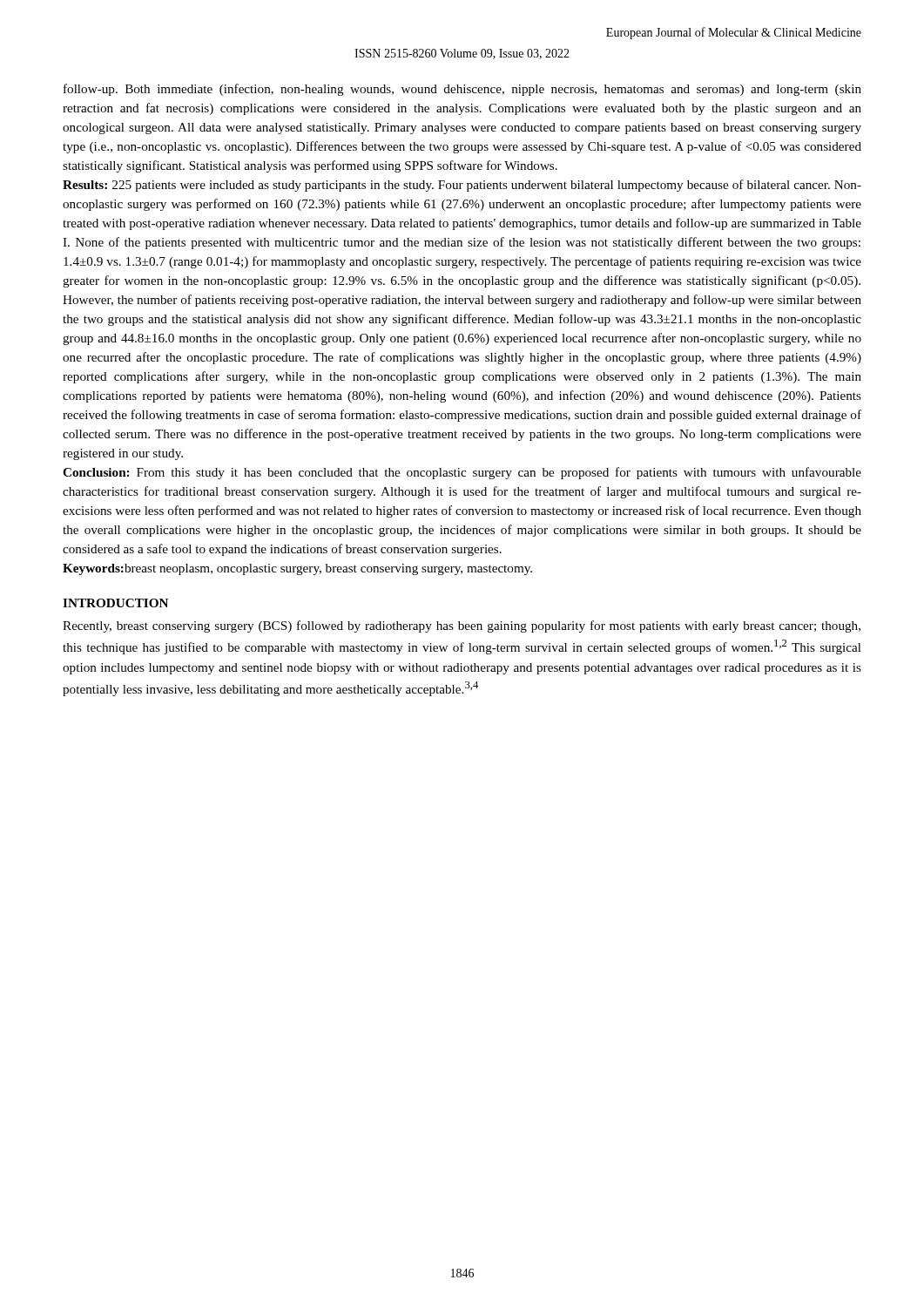Point to the block beginning "Keywords:breast neoplasm, oncoplastic surgery, breast conserving surgery,"
The height and width of the screenshot is (1307, 924).
298,568
